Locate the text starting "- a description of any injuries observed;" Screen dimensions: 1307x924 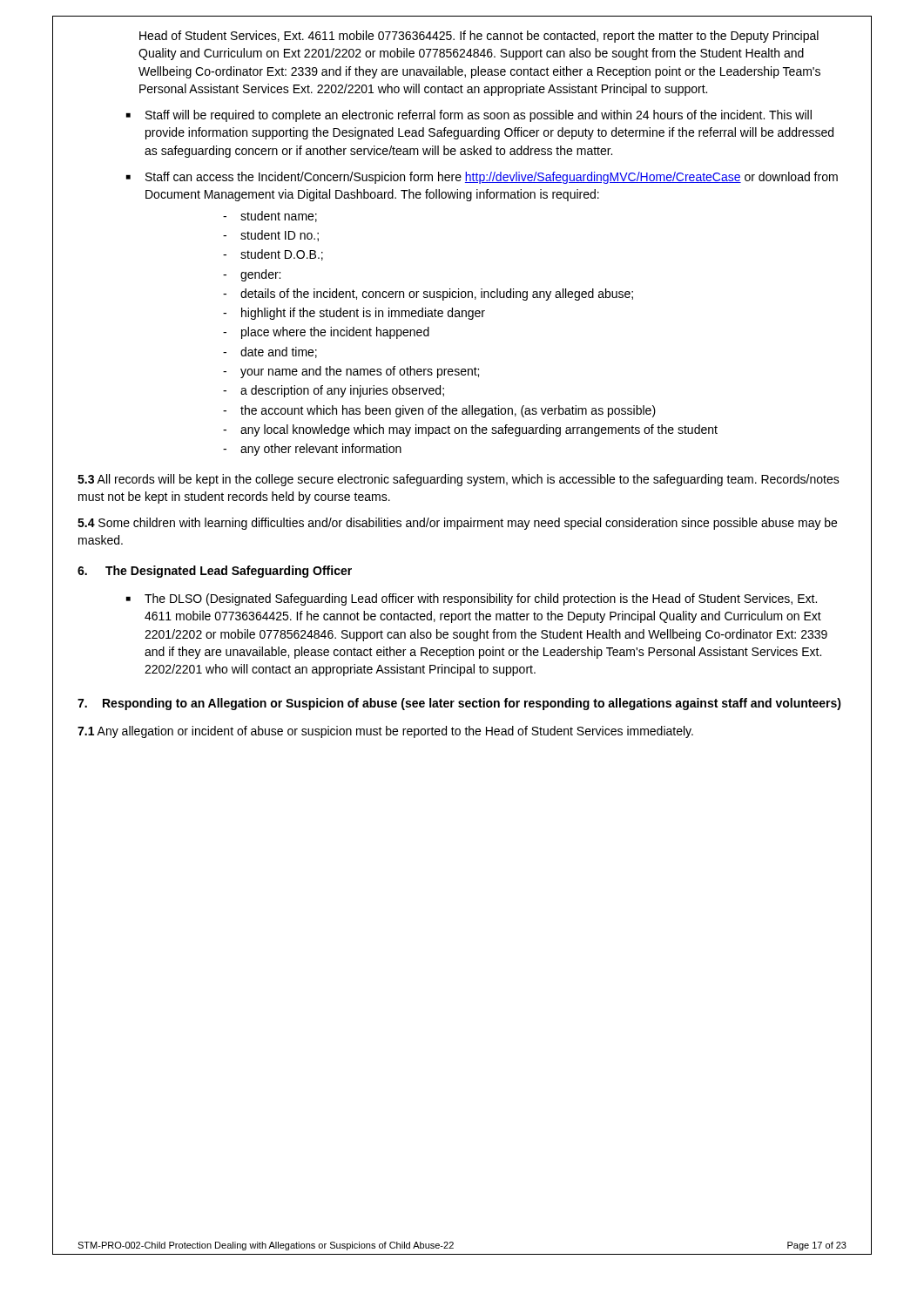(x=334, y=391)
